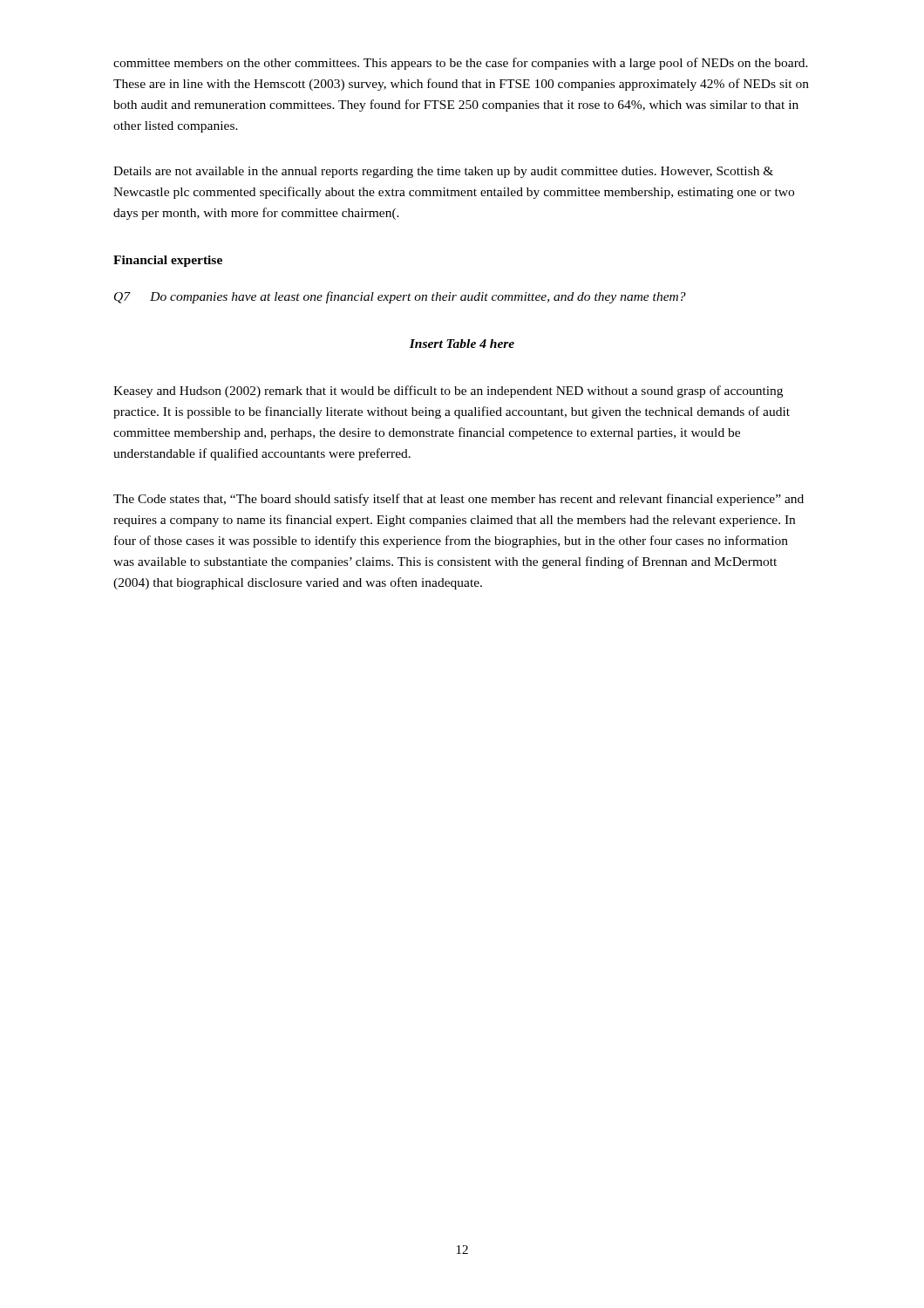This screenshot has width=924, height=1308.
Task: Select the block starting "committee members on the other committees."
Action: (461, 94)
